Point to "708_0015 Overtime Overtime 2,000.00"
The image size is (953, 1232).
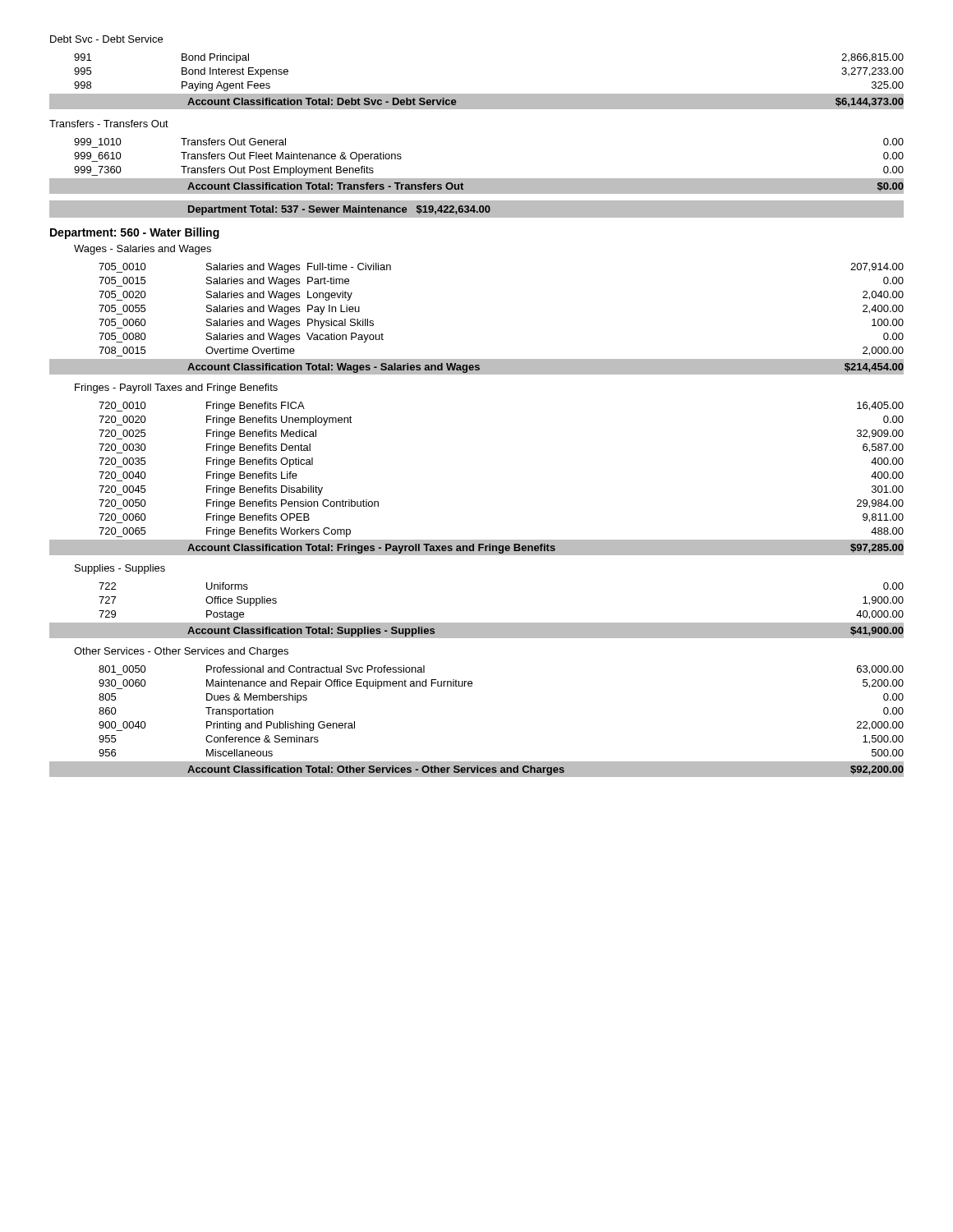[476, 350]
